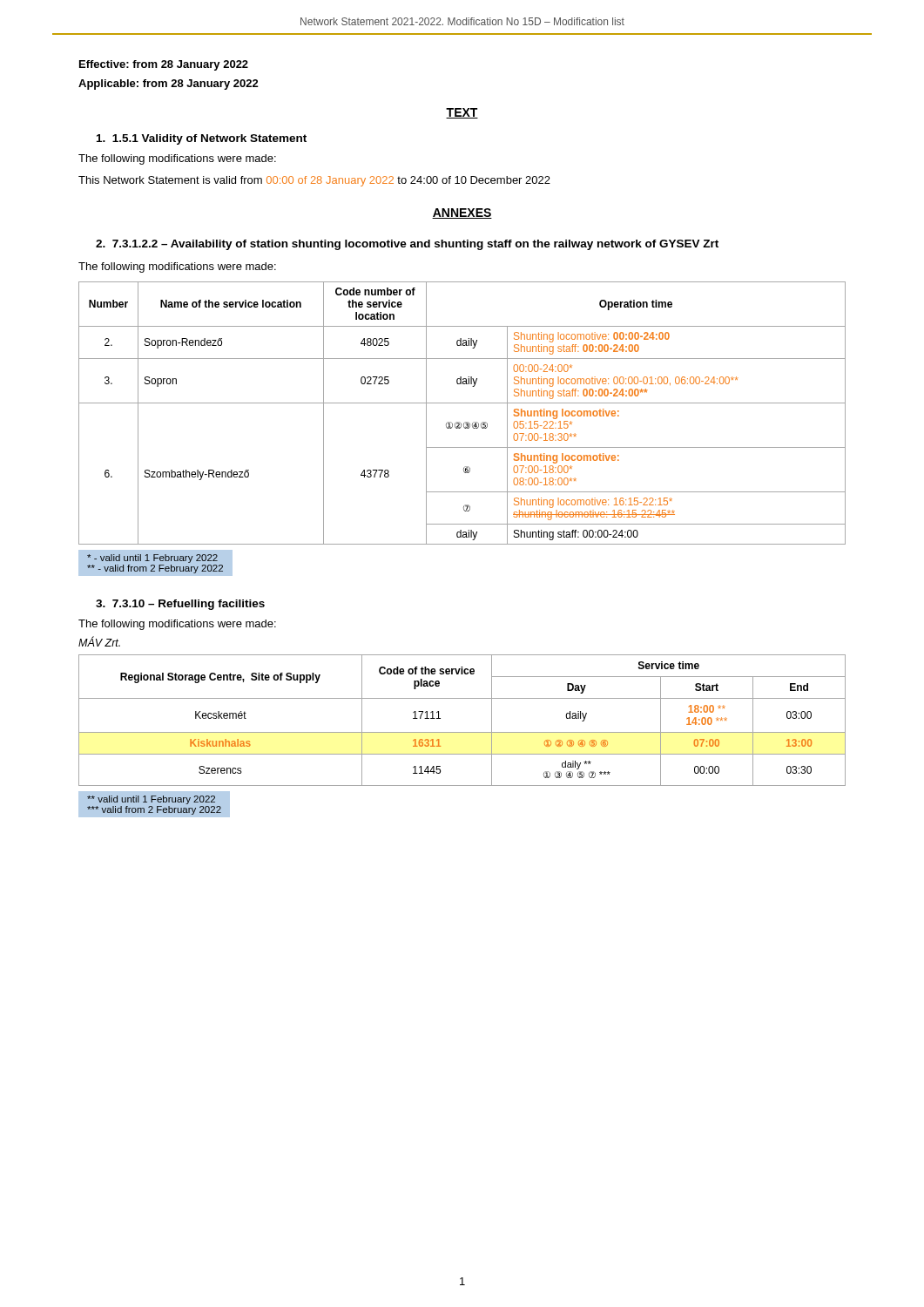This screenshot has height=1307, width=924.
Task: Select the text starting "1. 1.5.1 Validity of Network"
Action: (201, 138)
